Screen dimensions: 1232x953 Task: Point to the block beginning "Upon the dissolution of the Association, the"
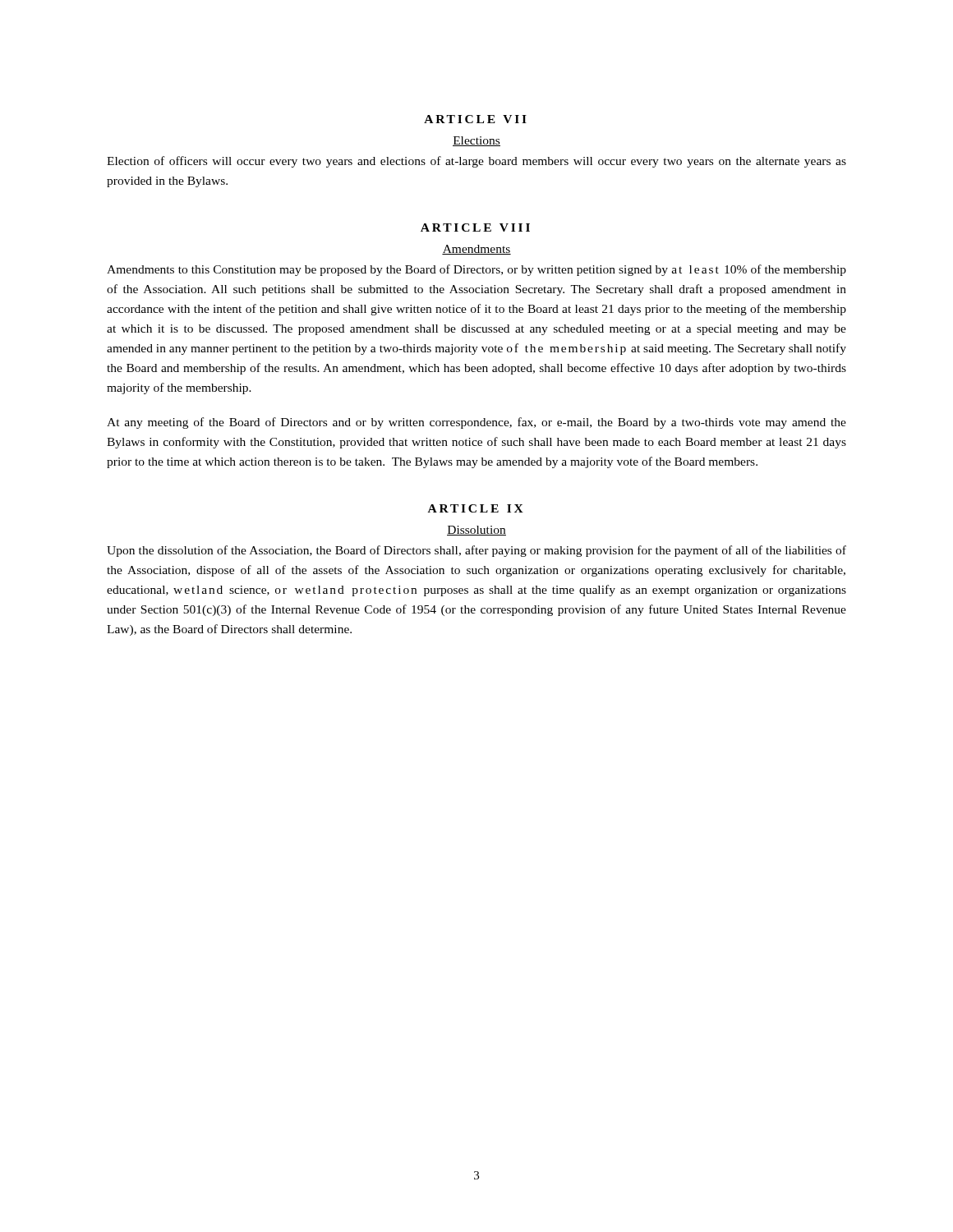pyautogui.click(x=476, y=590)
